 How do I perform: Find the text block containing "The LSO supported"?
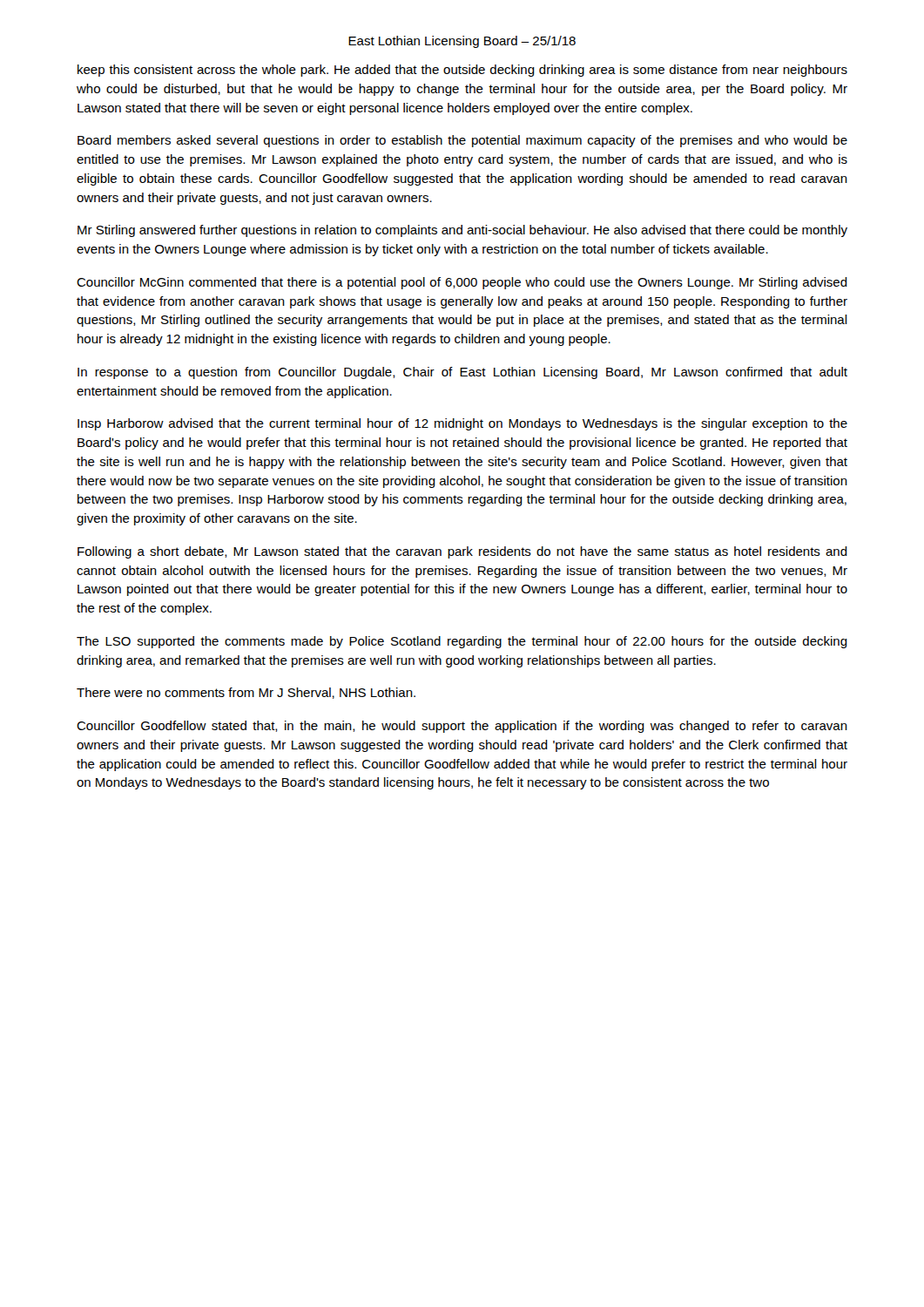(462, 650)
